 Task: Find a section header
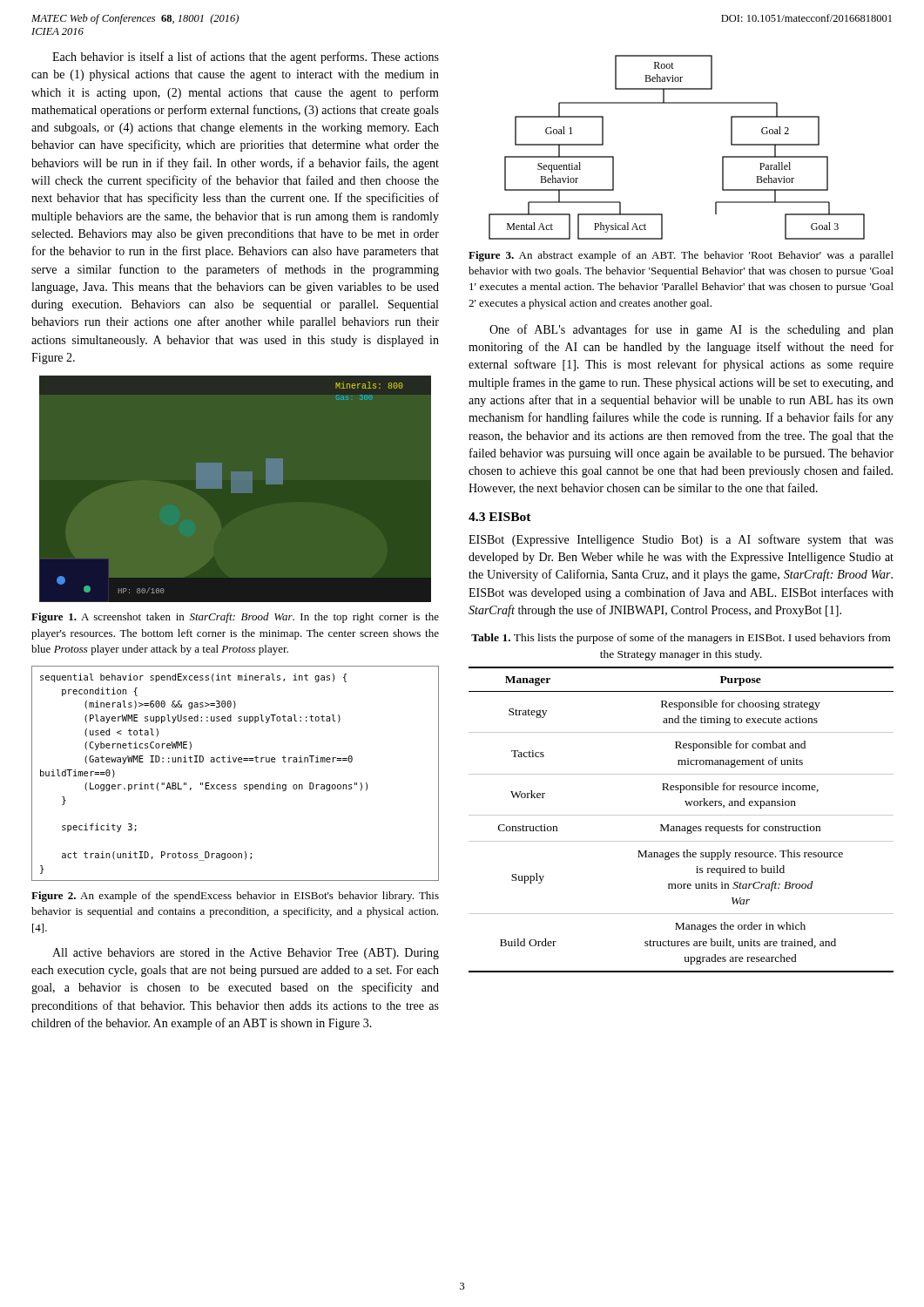click(500, 516)
